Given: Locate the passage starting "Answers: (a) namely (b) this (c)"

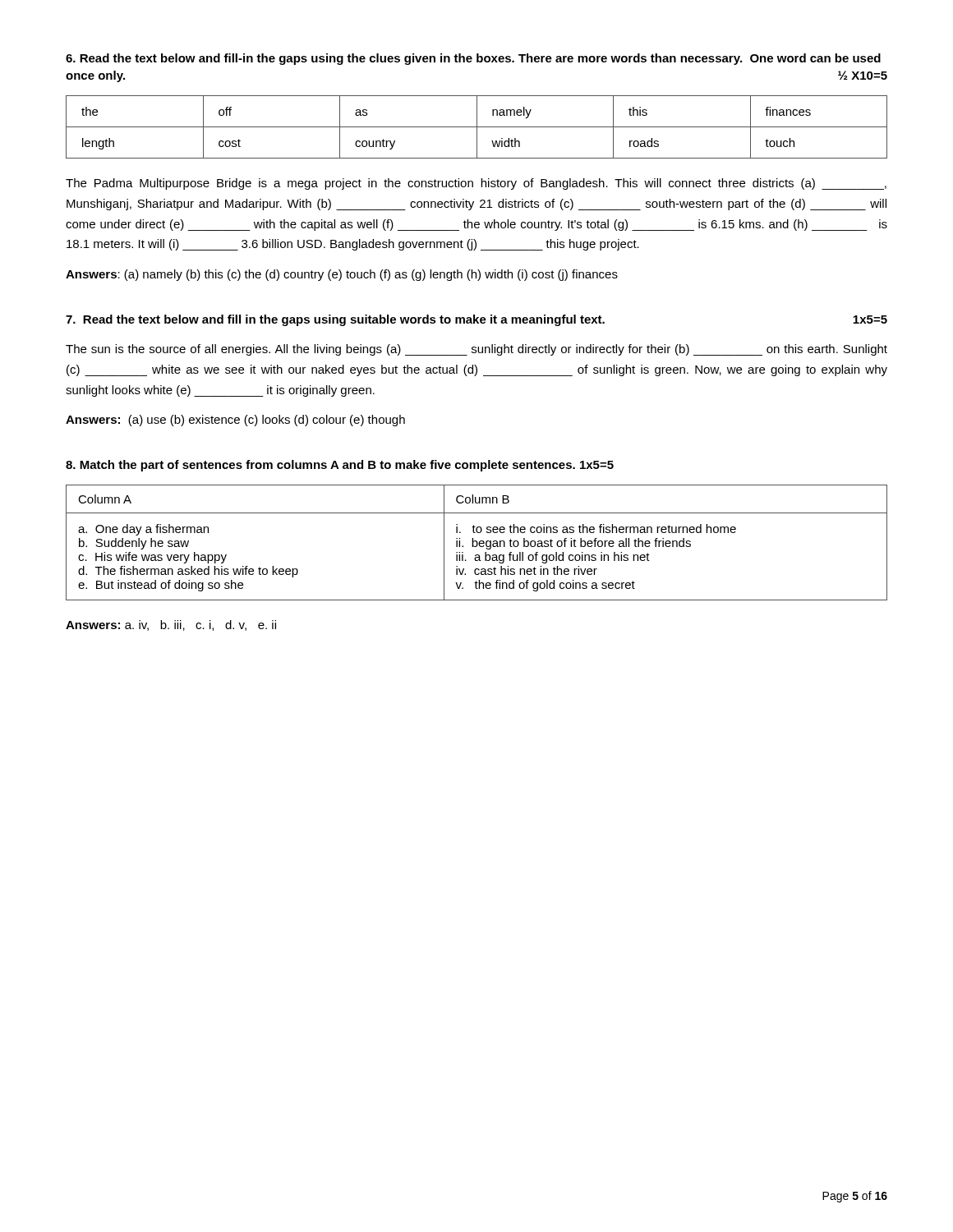Looking at the screenshot, I should (342, 274).
